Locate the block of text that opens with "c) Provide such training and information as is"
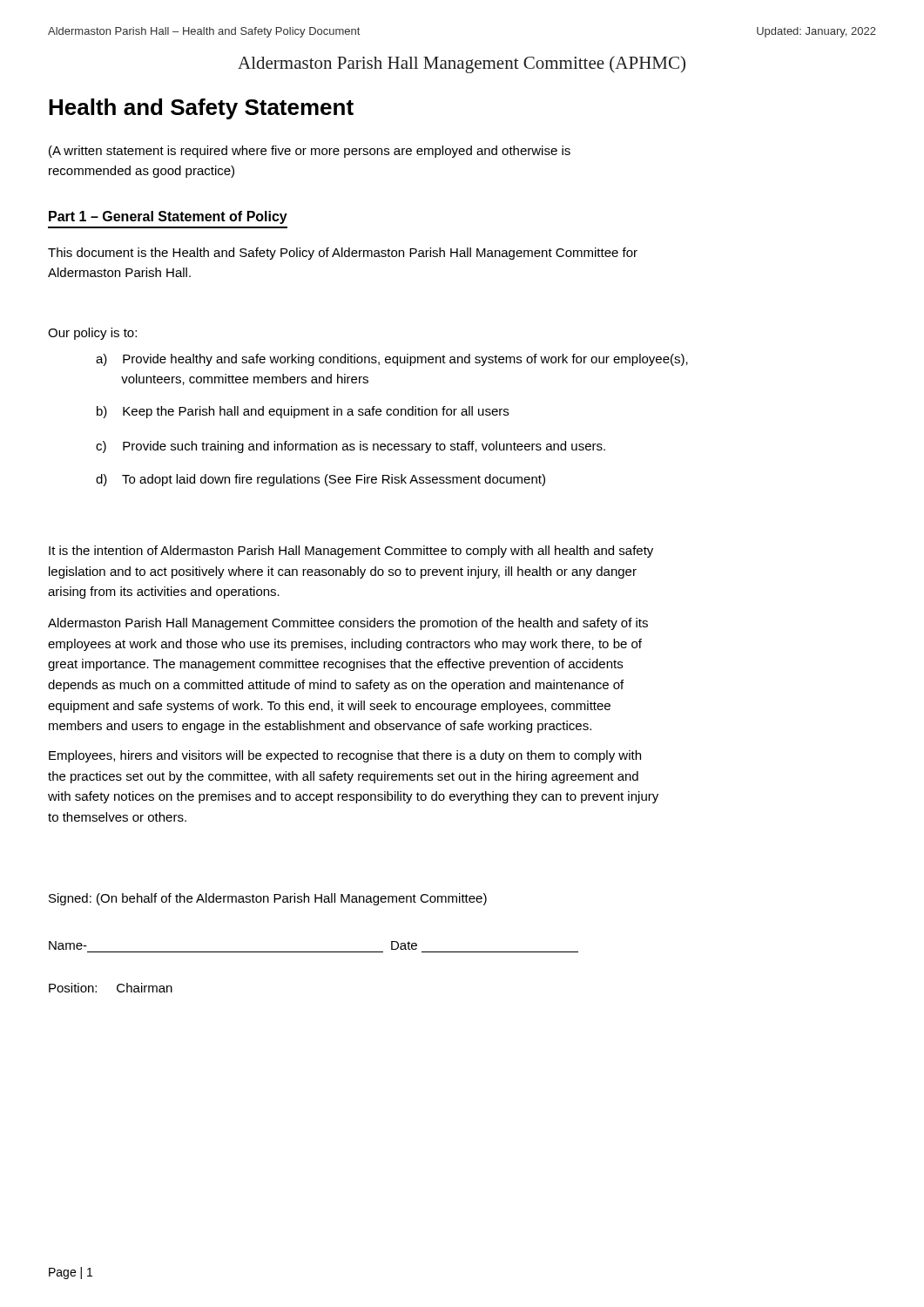Viewport: 924px width, 1307px height. coord(351,446)
